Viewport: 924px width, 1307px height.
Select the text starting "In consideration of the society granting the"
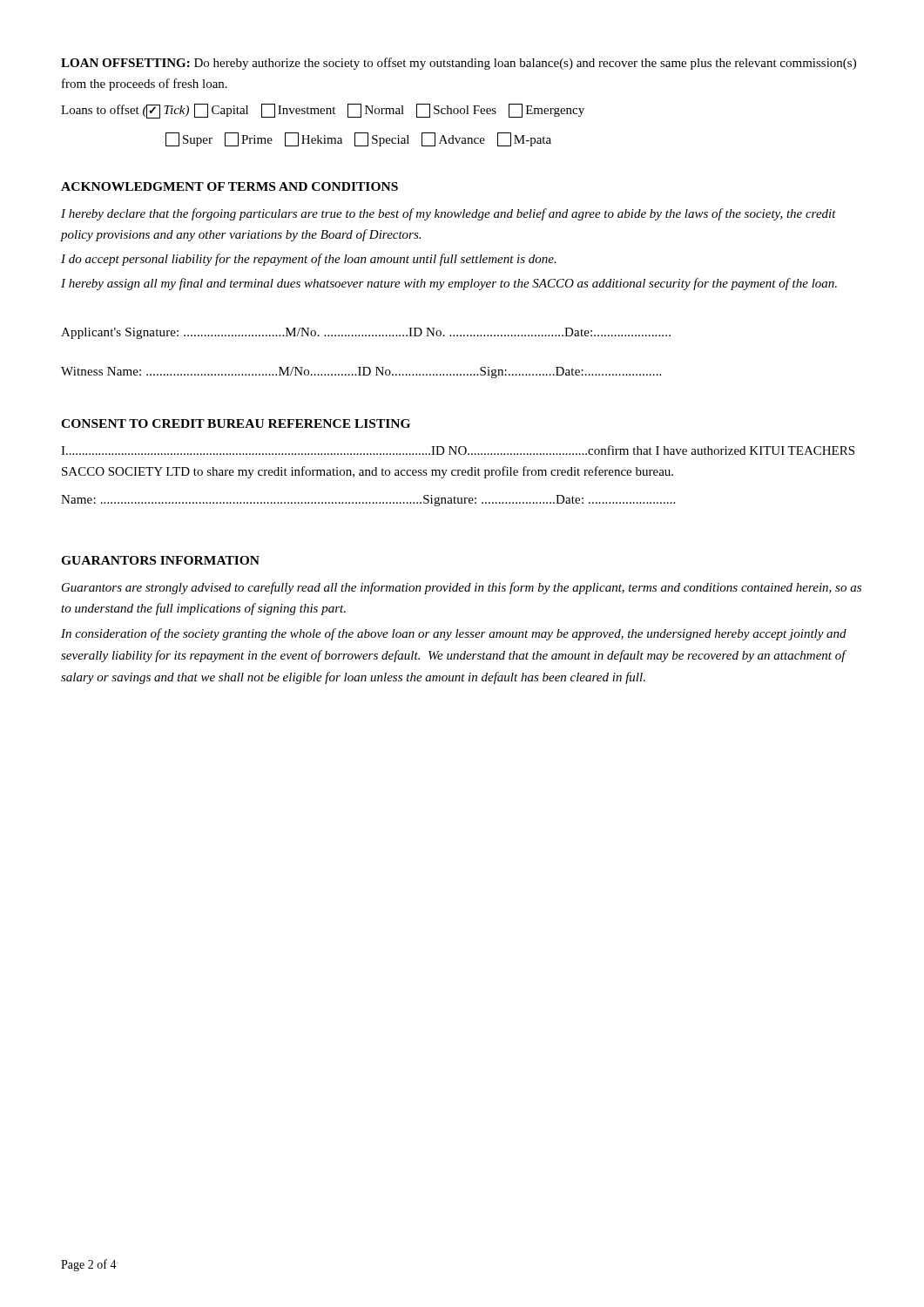pos(454,655)
